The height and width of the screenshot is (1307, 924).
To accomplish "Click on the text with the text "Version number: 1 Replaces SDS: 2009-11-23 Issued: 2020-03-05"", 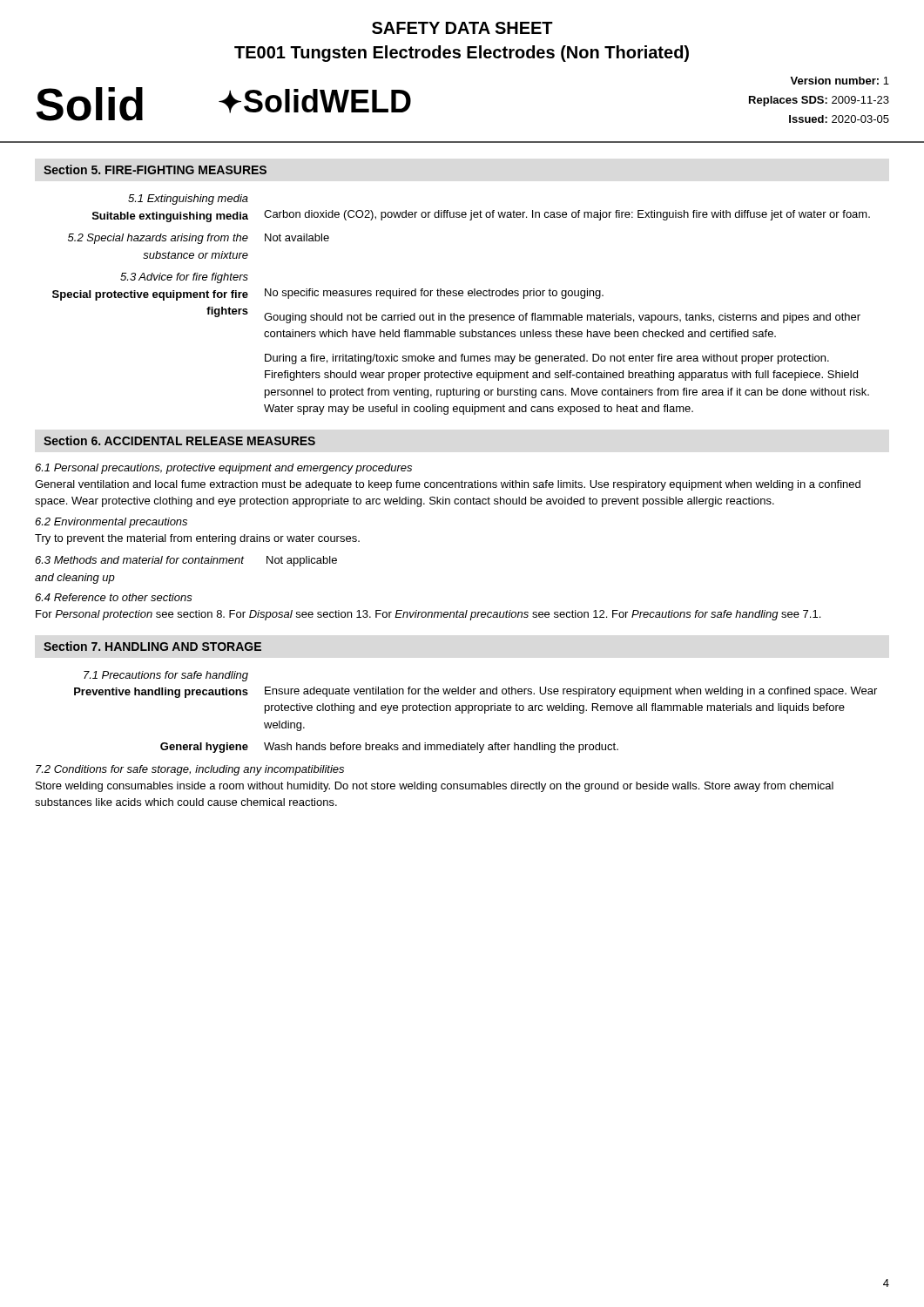I will (819, 100).
